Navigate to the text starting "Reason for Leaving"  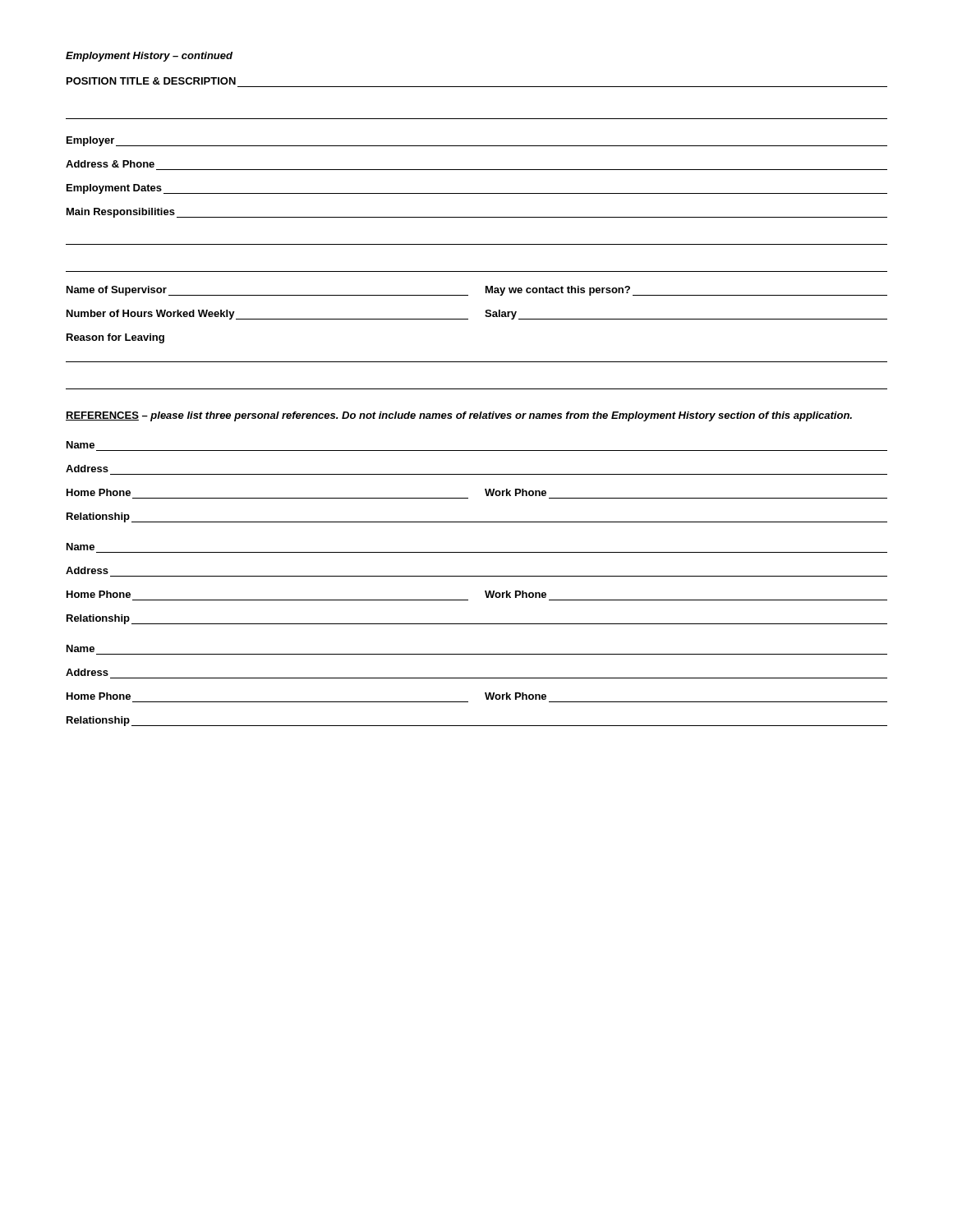[115, 337]
